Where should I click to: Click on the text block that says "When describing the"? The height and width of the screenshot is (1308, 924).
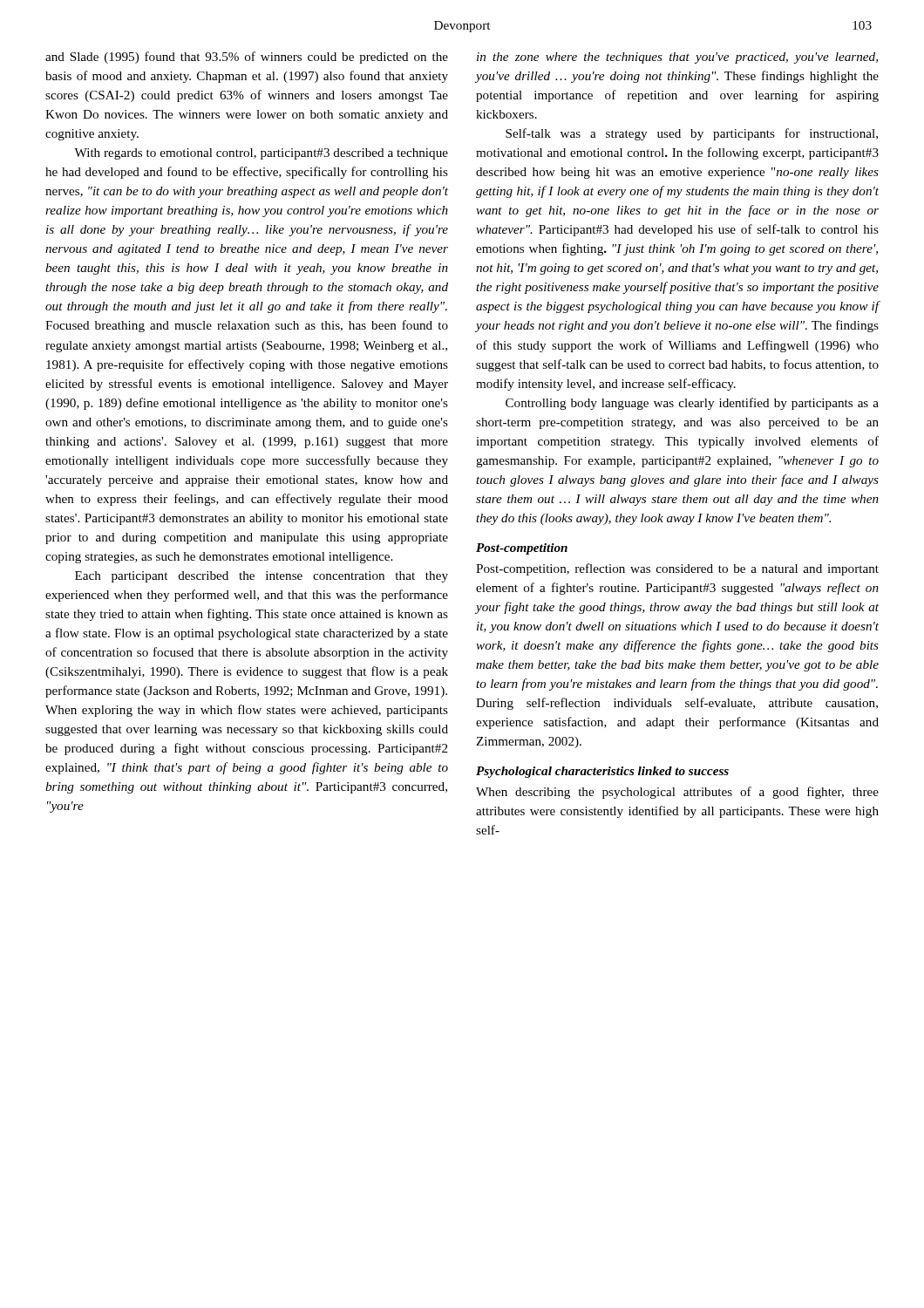click(677, 811)
